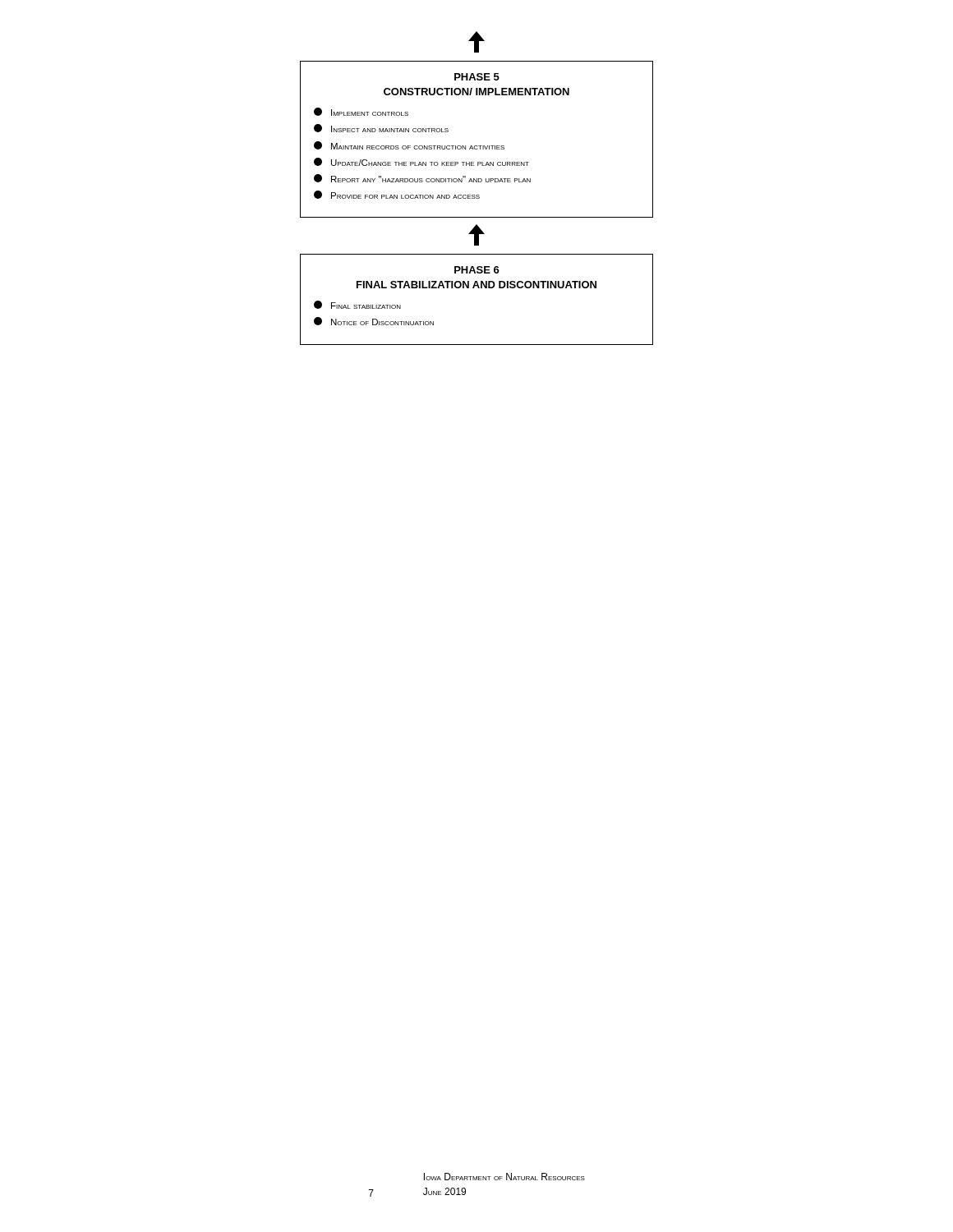Select the table that reads "PHASE 5CONSTRUCTION/ IMPLEMENTATION Implement controls"
Image resolution: width=953 pixels, height=1232 pixels.
coord(476,139)
